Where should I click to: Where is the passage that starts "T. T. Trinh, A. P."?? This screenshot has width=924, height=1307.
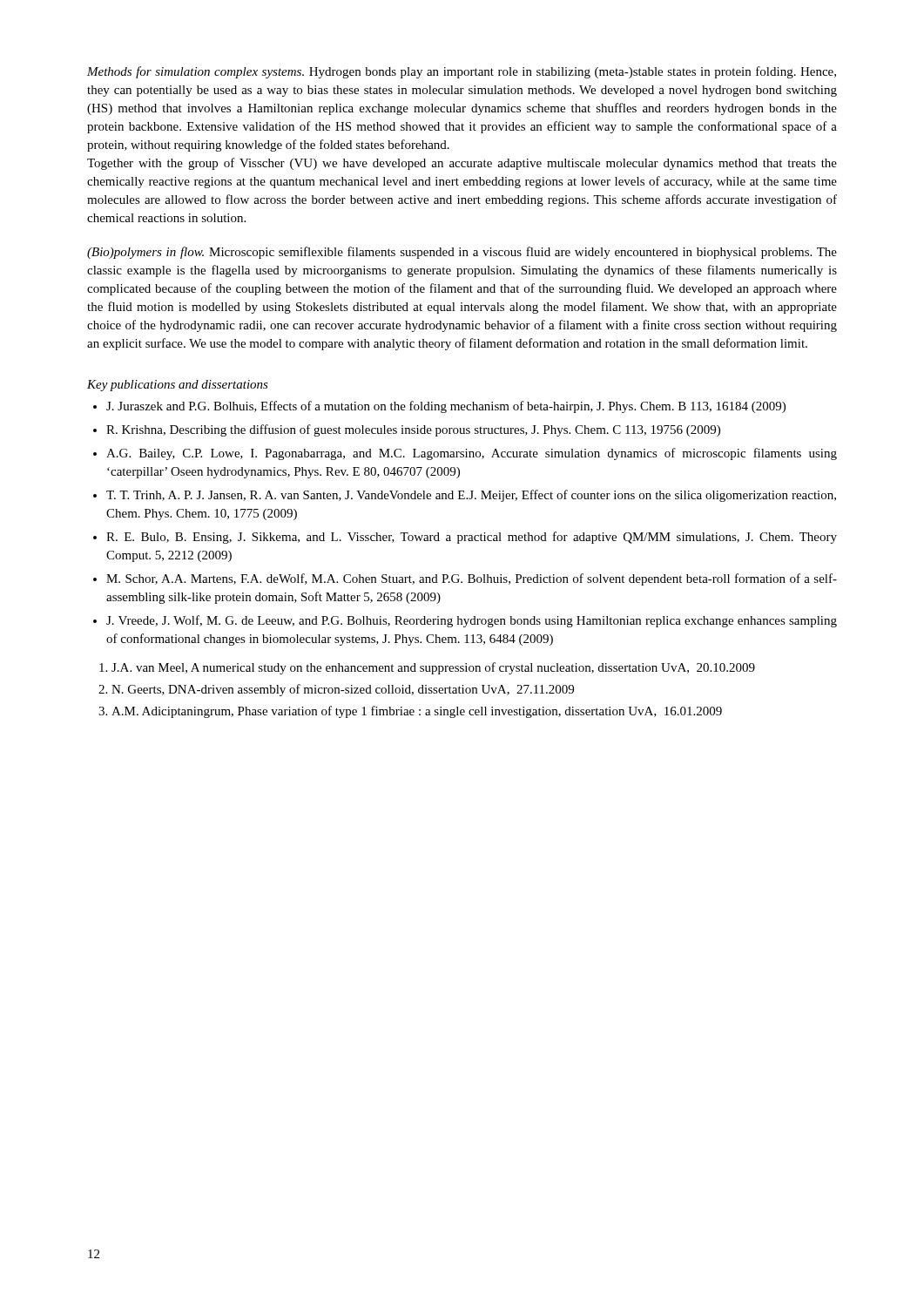(472, 505)
